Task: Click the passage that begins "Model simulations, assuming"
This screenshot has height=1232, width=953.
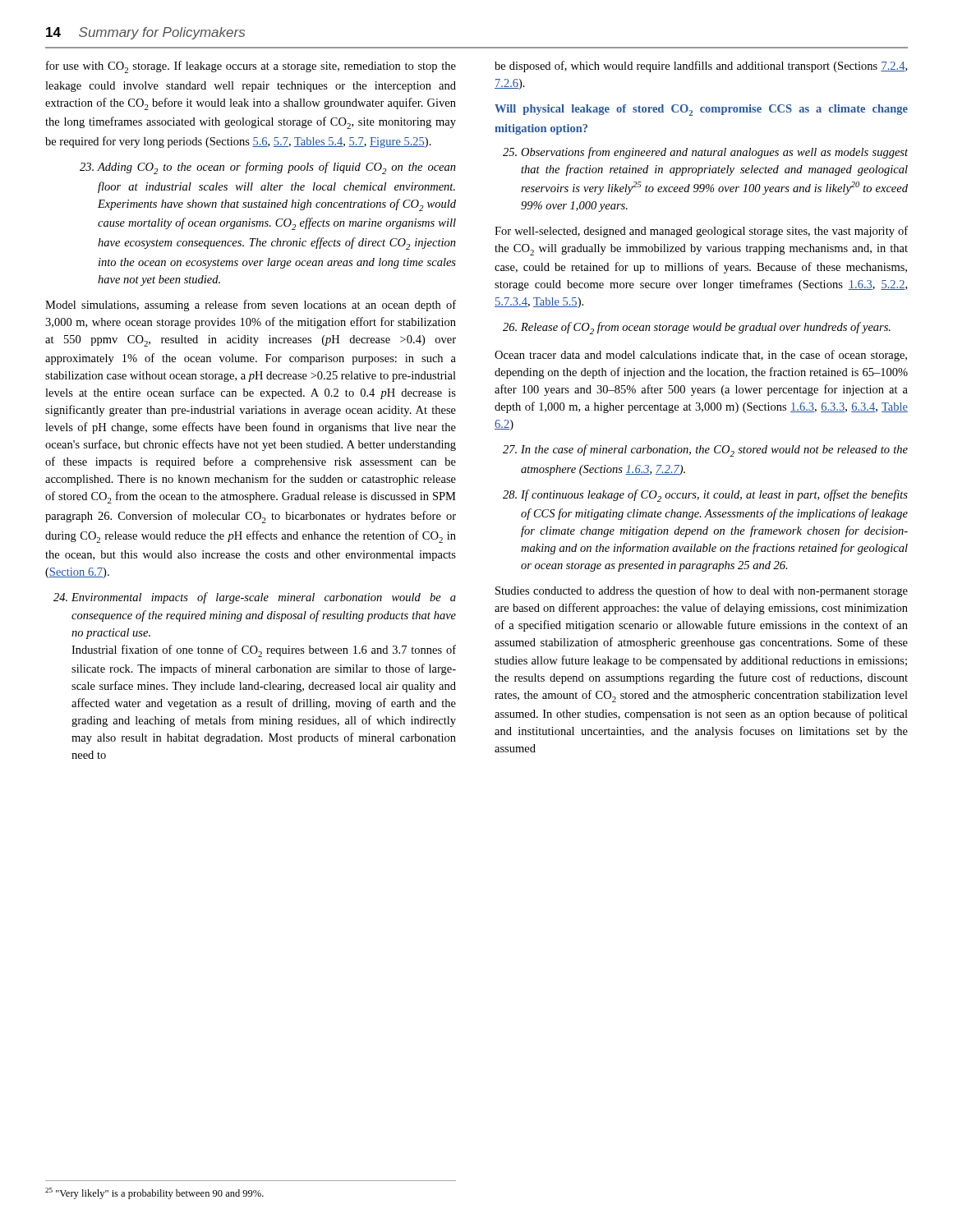Action: click(251, 439)
